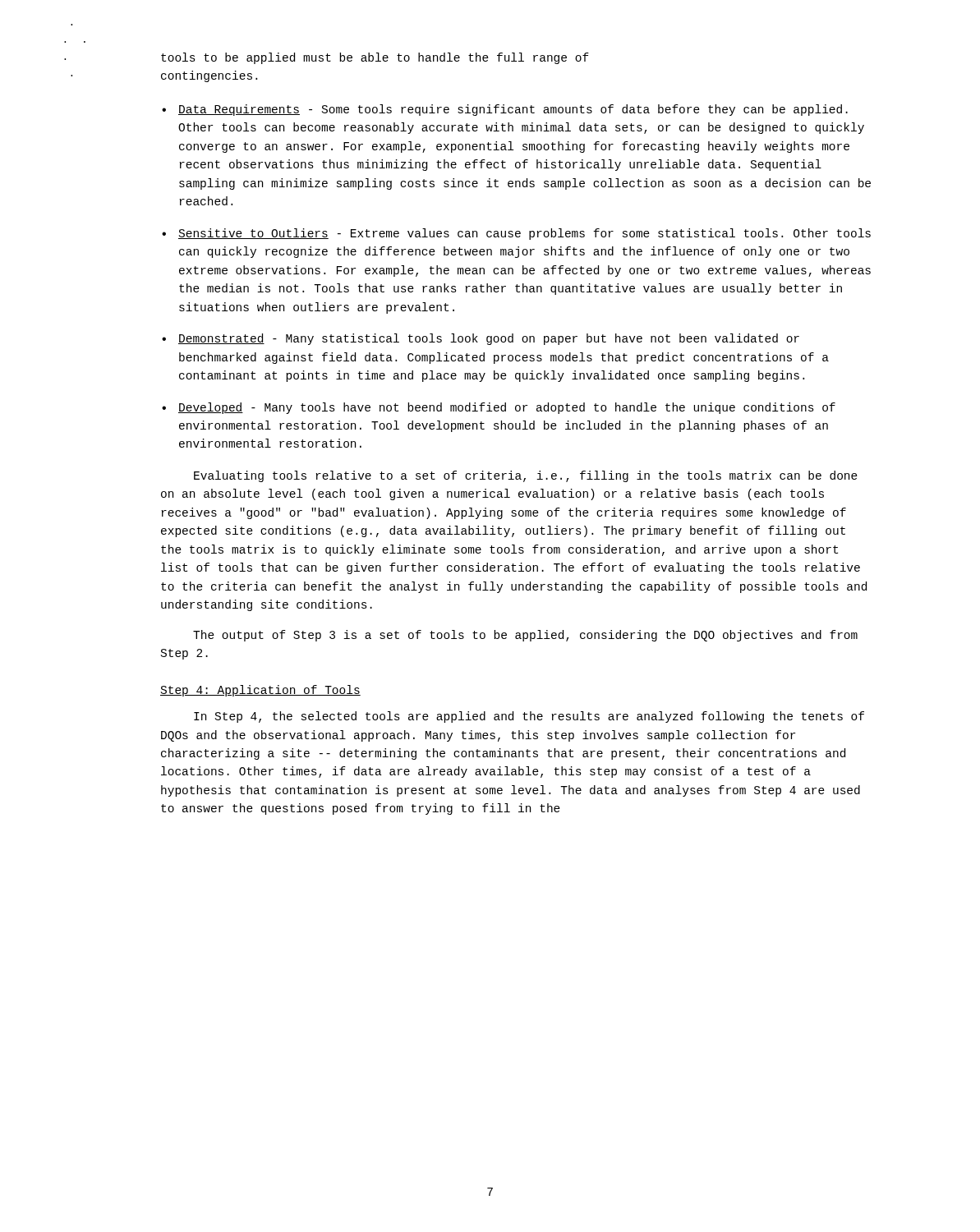Locate the text starting "• Demonstrated - Many statistical tools look good"

coord(518,358)
